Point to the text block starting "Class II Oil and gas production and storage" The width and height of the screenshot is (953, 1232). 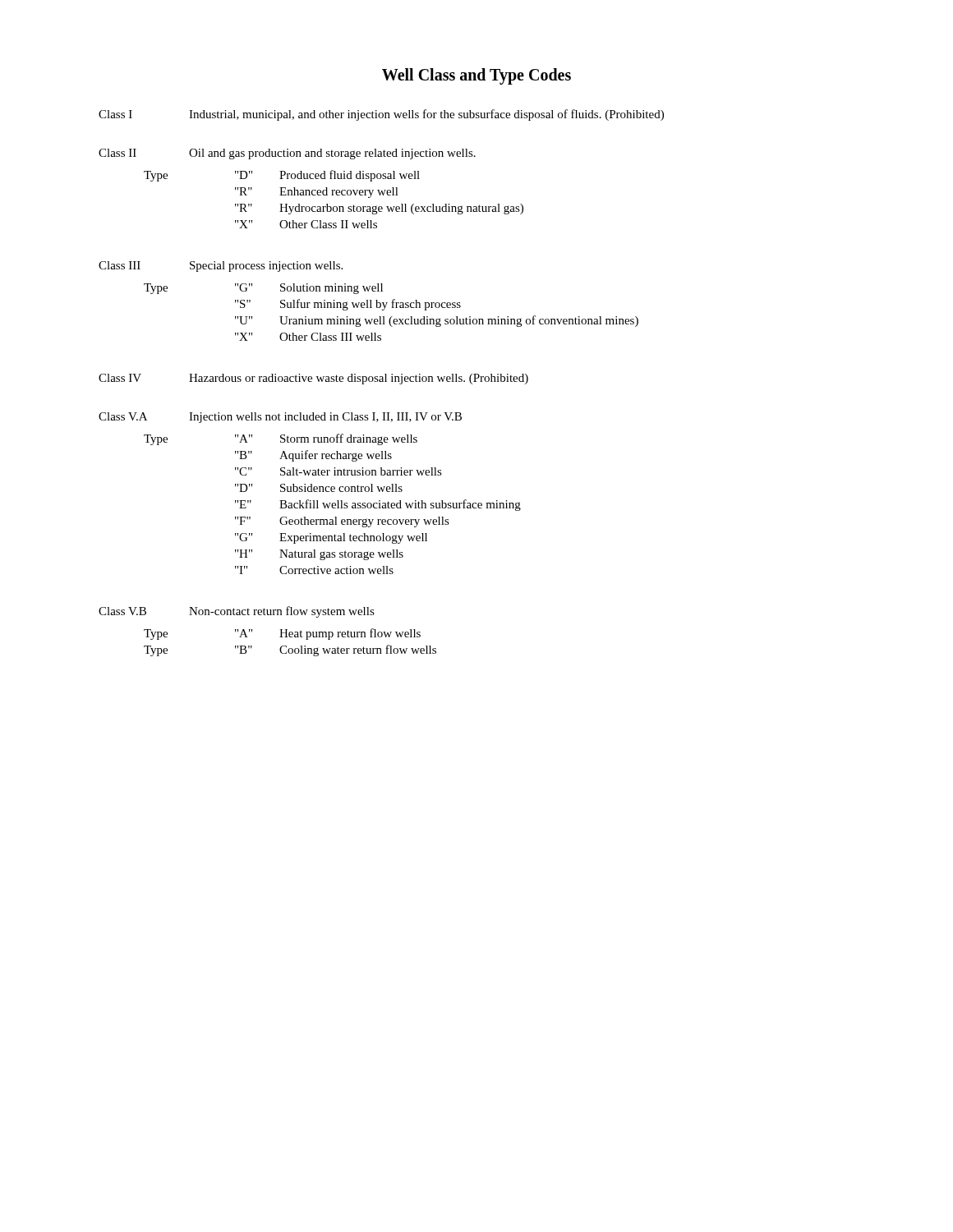click(476, 153)
